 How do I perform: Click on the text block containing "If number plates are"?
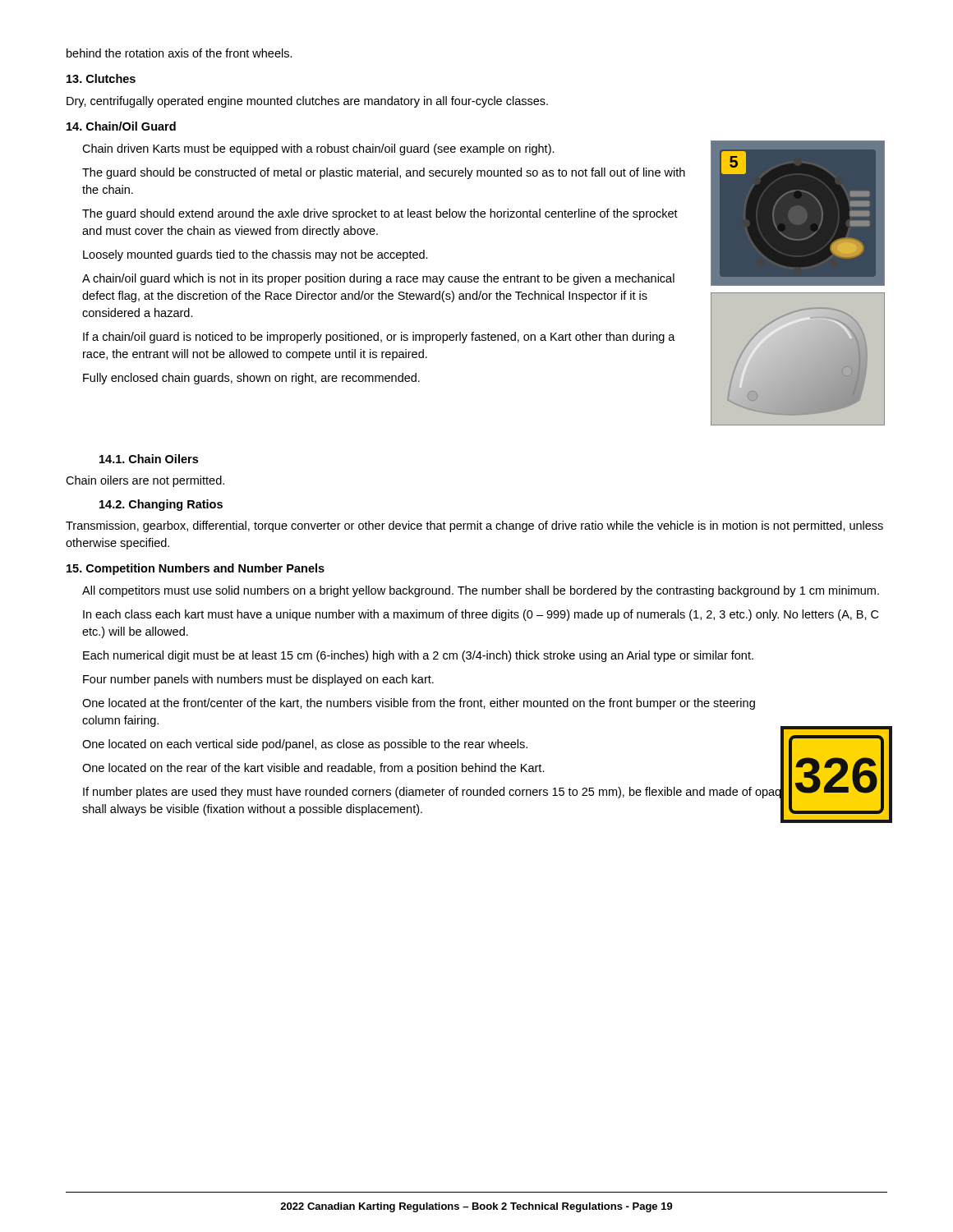coord(473,801)
